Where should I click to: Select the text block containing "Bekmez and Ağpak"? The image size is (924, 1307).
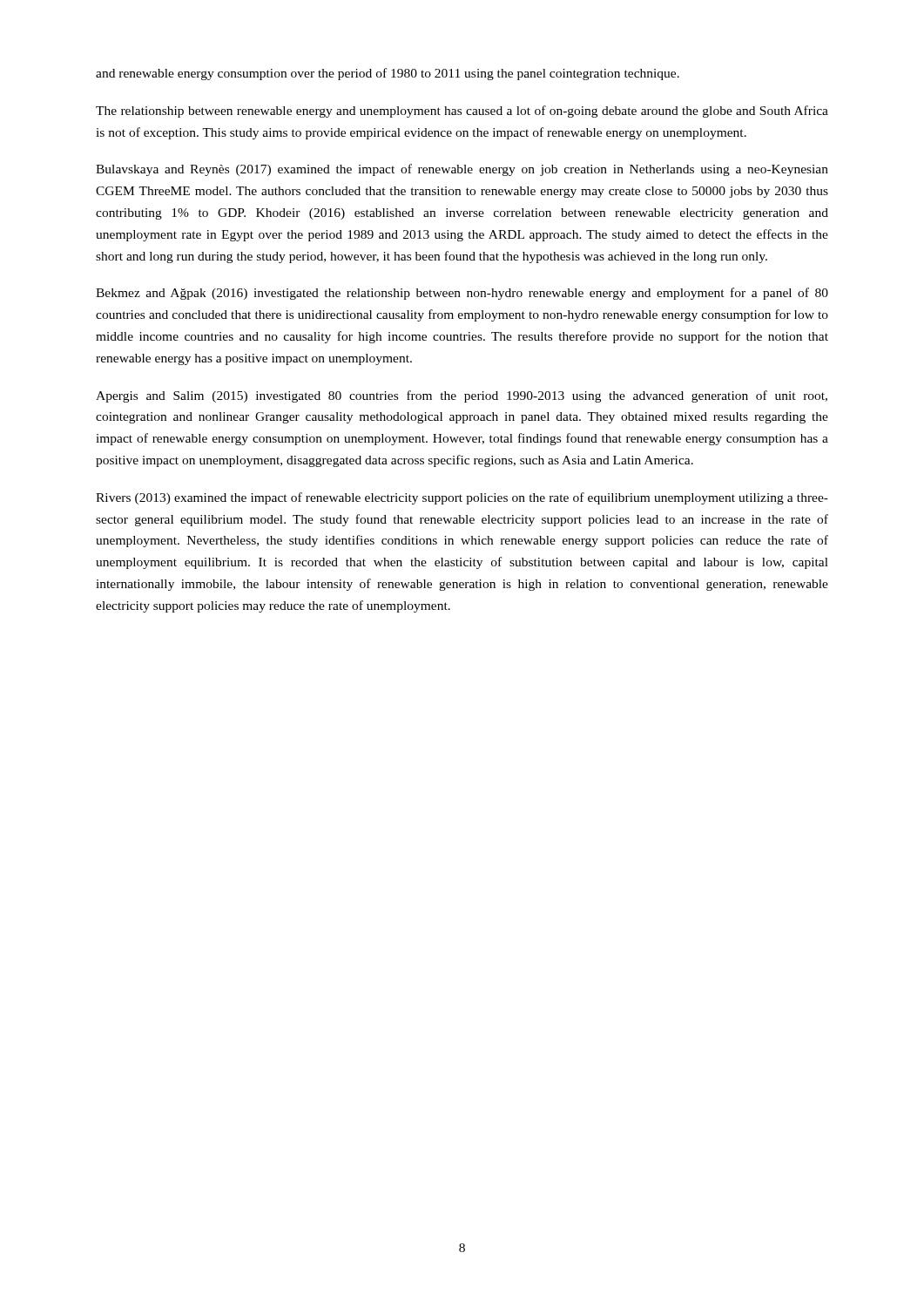point(462,325)
